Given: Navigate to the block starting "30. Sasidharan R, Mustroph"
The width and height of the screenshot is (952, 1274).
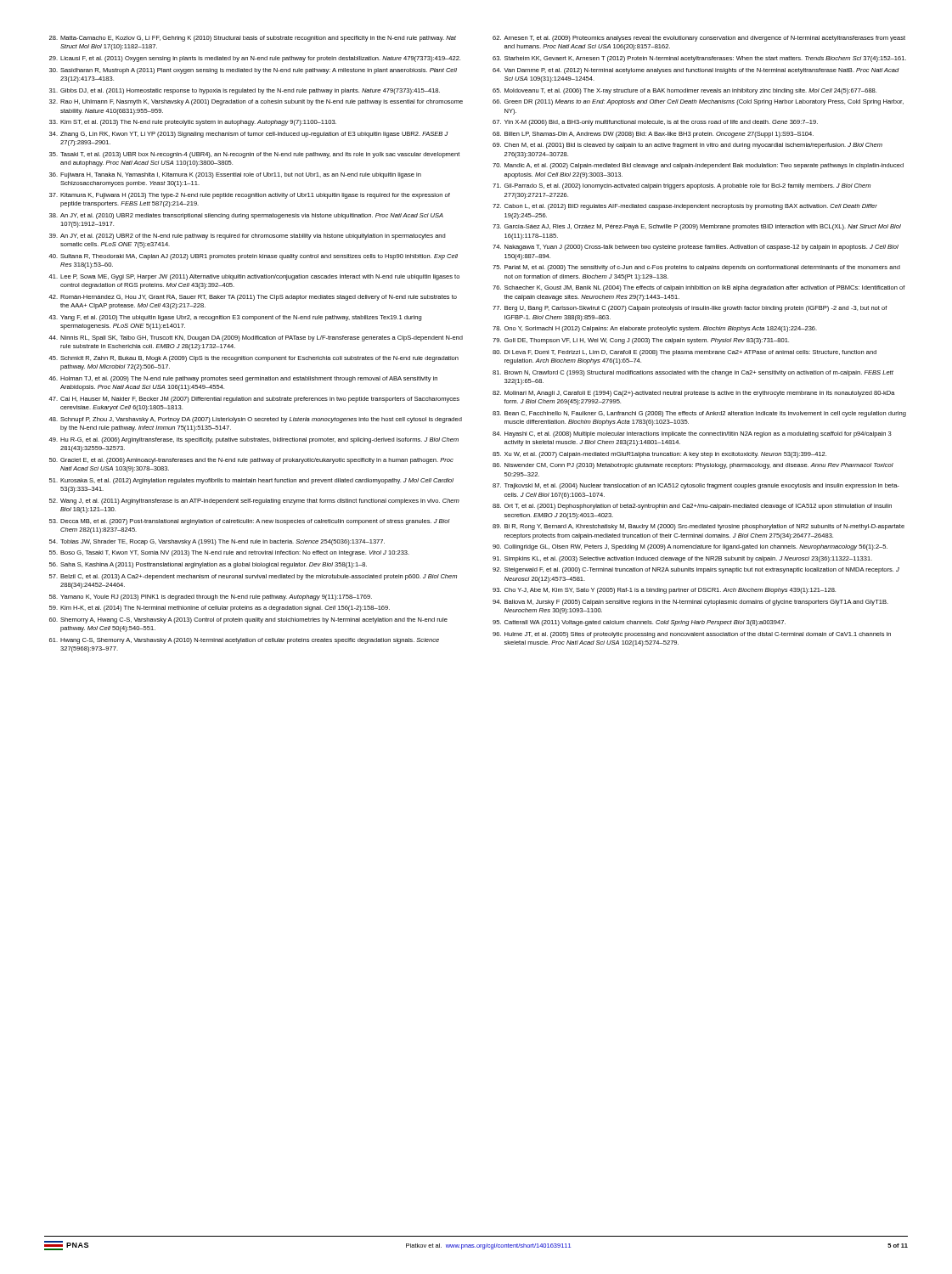Looking at the screenshot, I should [254, 75].
